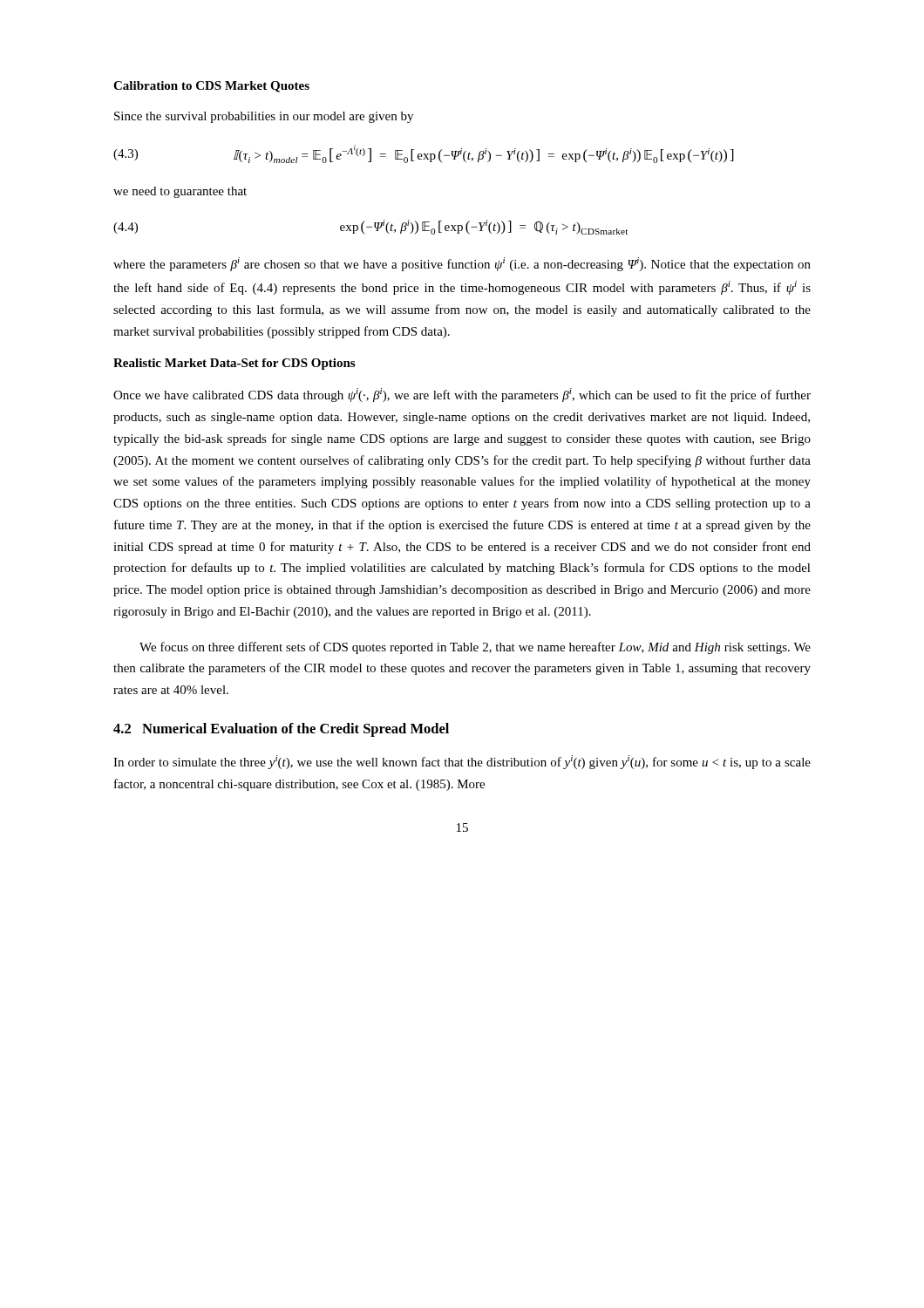Locate the text containing "we need to guarantee that"
The height and width of the screenshot is (1308, 924).
(x=180, y=191)
